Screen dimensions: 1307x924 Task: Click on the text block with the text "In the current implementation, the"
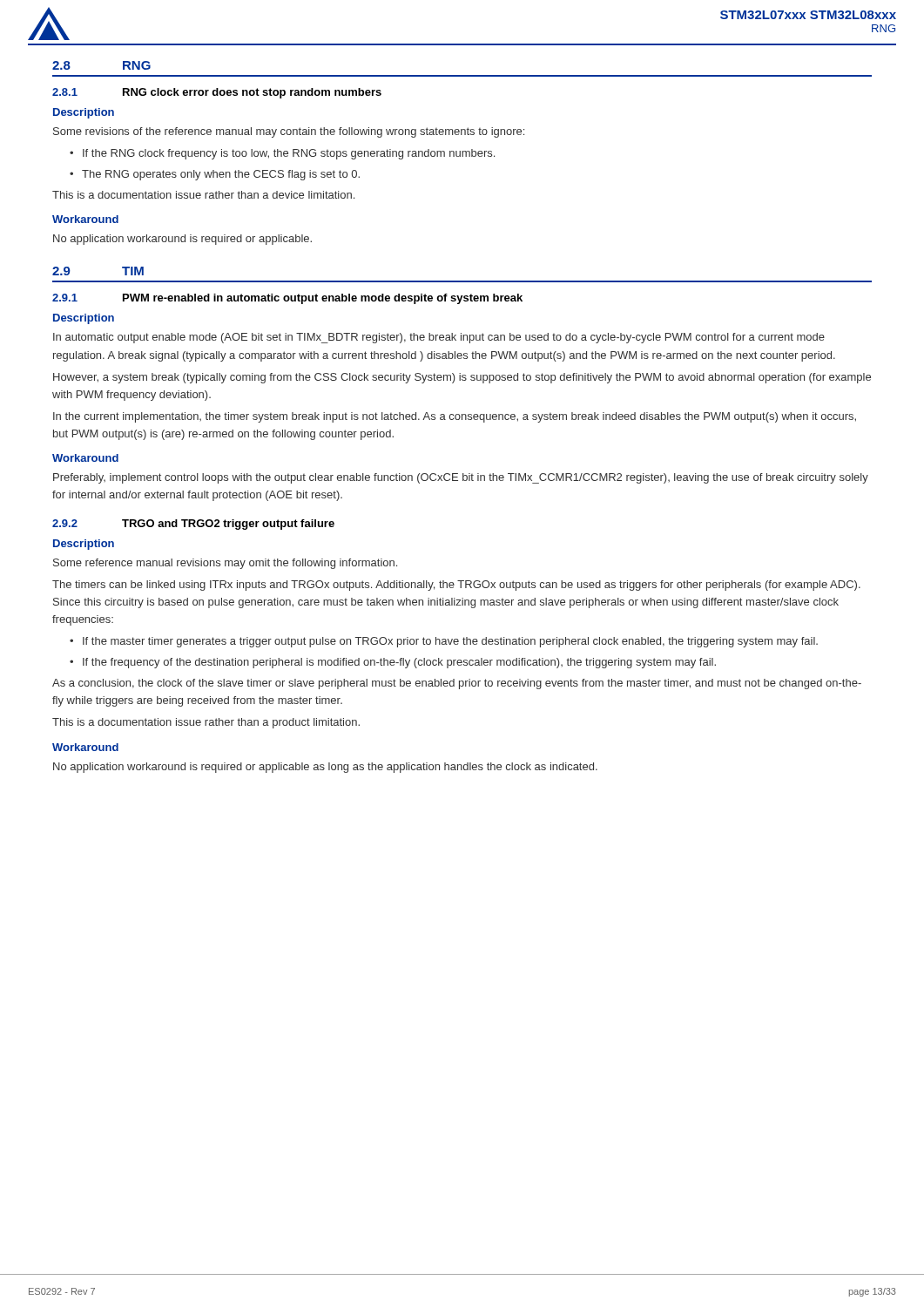pyautogui.click(x=462, y=425)
